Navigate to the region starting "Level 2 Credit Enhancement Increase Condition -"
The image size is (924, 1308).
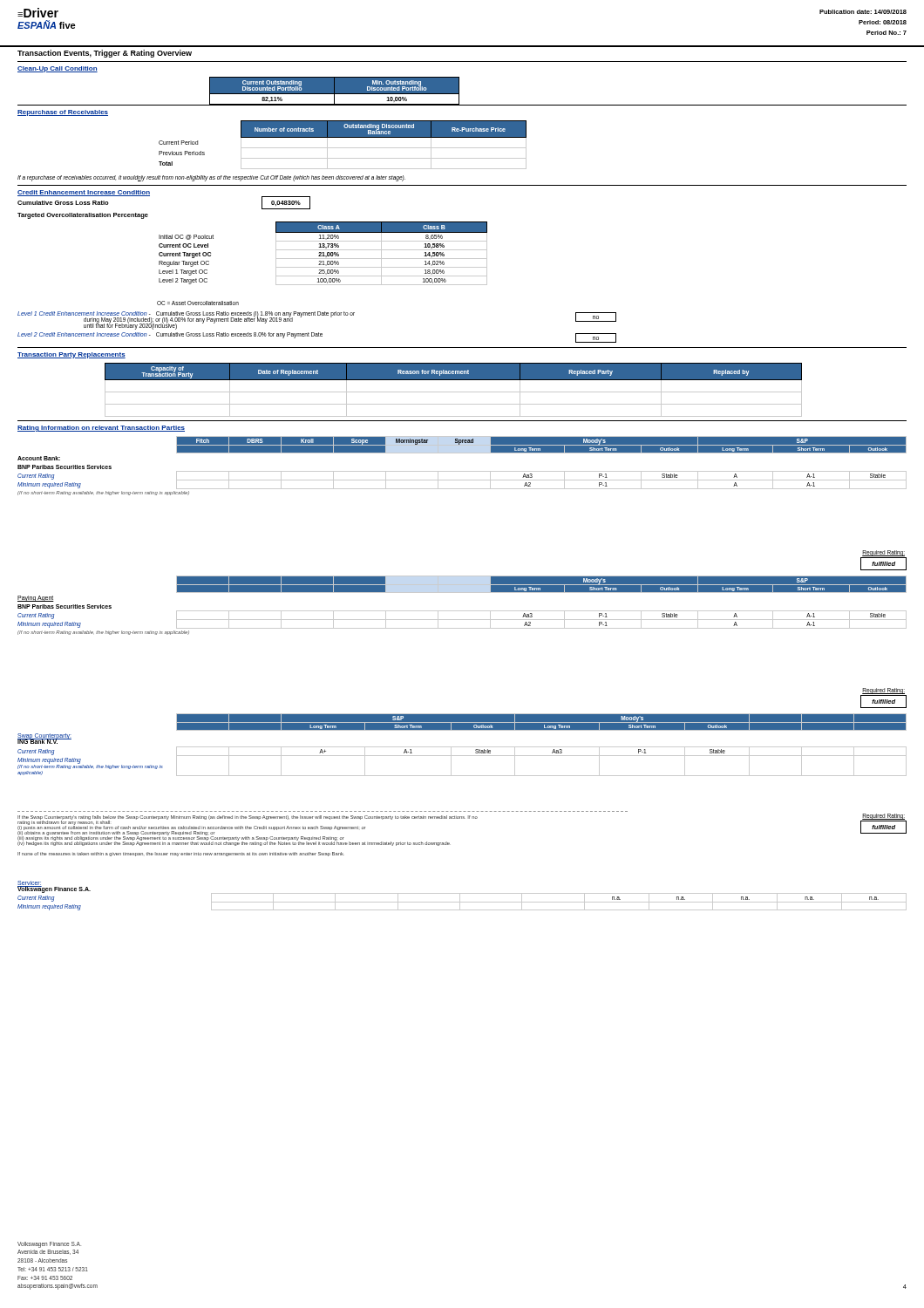(x=170, y=334)
